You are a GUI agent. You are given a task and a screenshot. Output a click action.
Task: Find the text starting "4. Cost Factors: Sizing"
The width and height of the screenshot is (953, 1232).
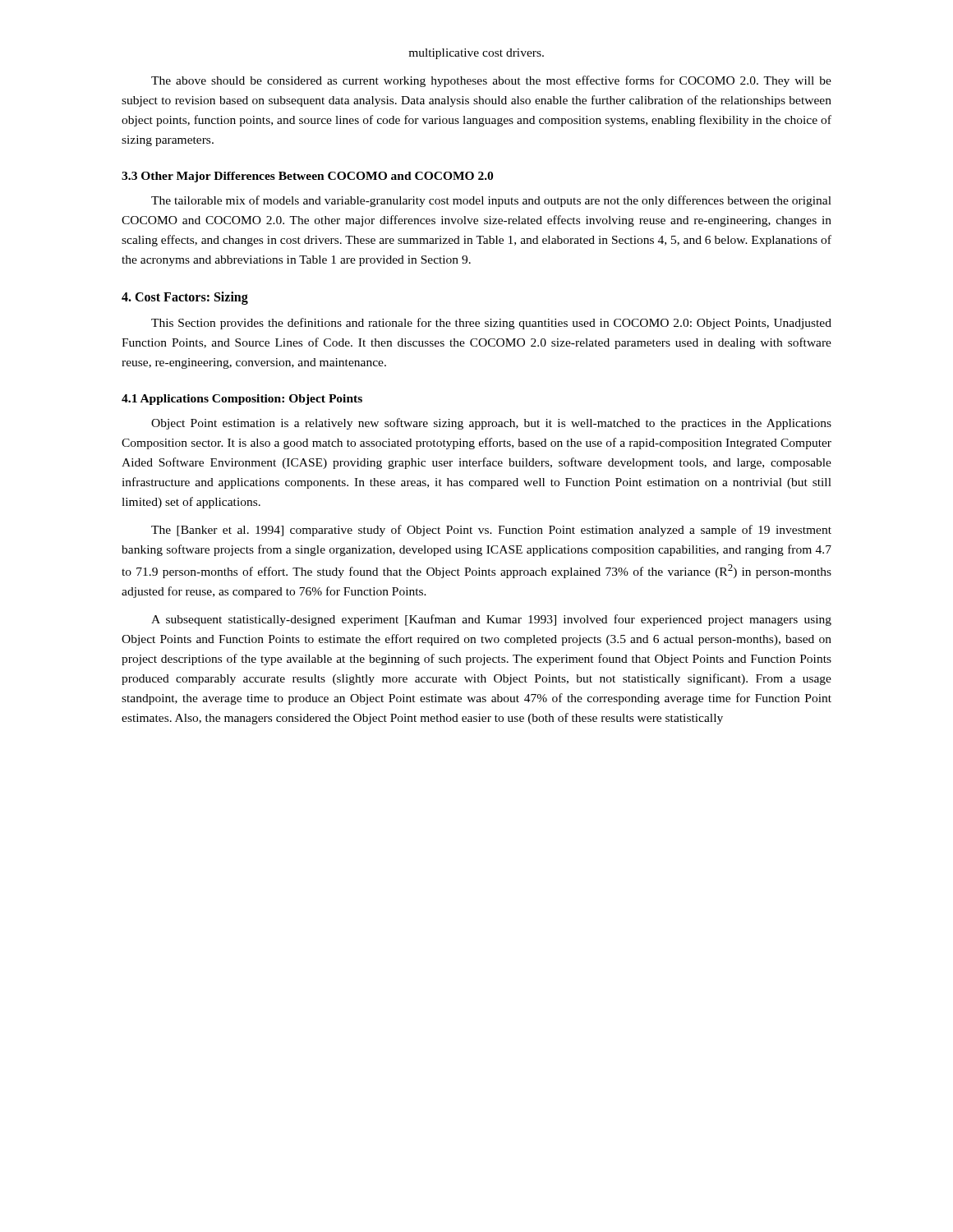point(185,298)
